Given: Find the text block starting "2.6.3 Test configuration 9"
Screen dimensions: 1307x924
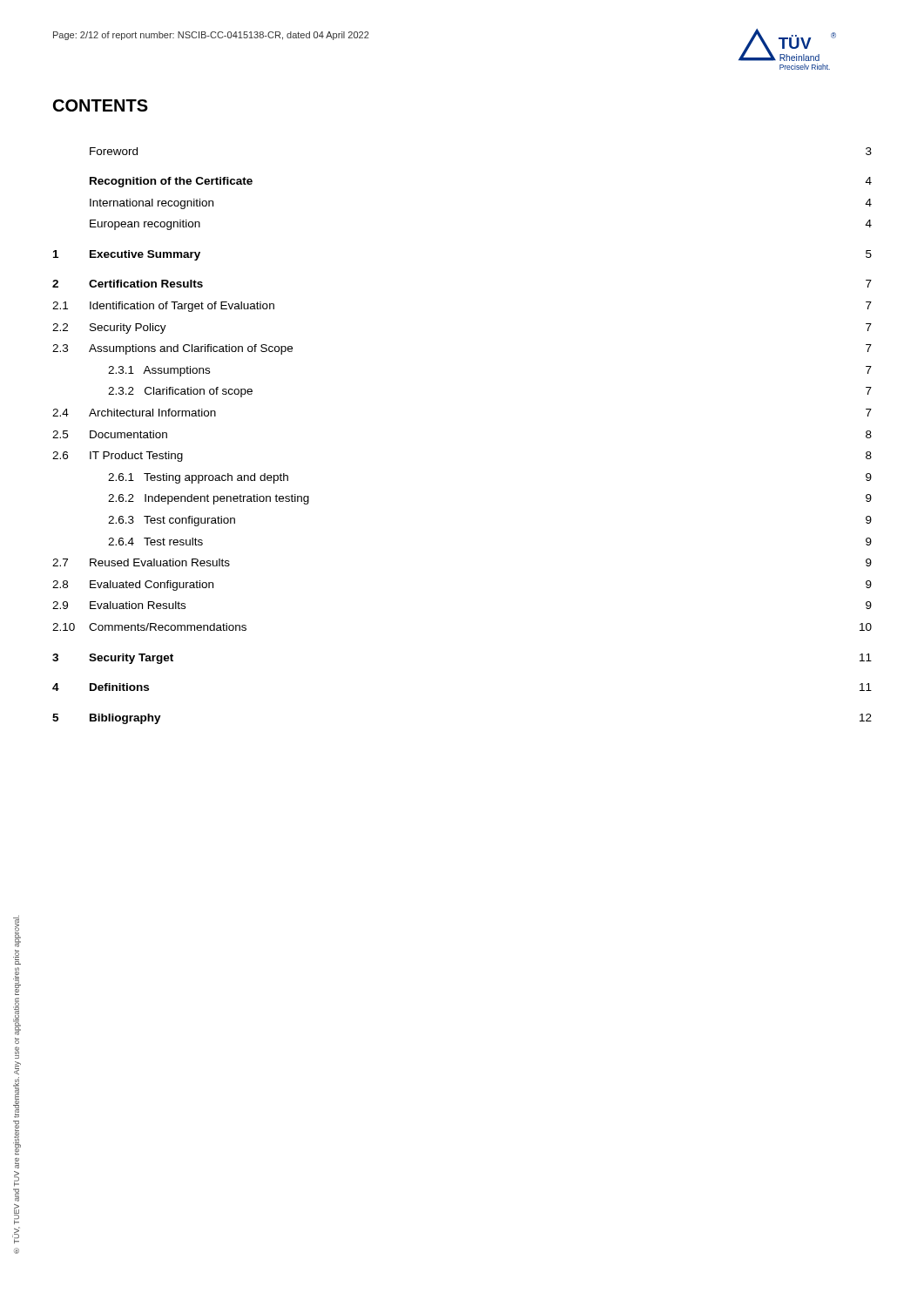Looking at the screenshot, I should 170,521.
